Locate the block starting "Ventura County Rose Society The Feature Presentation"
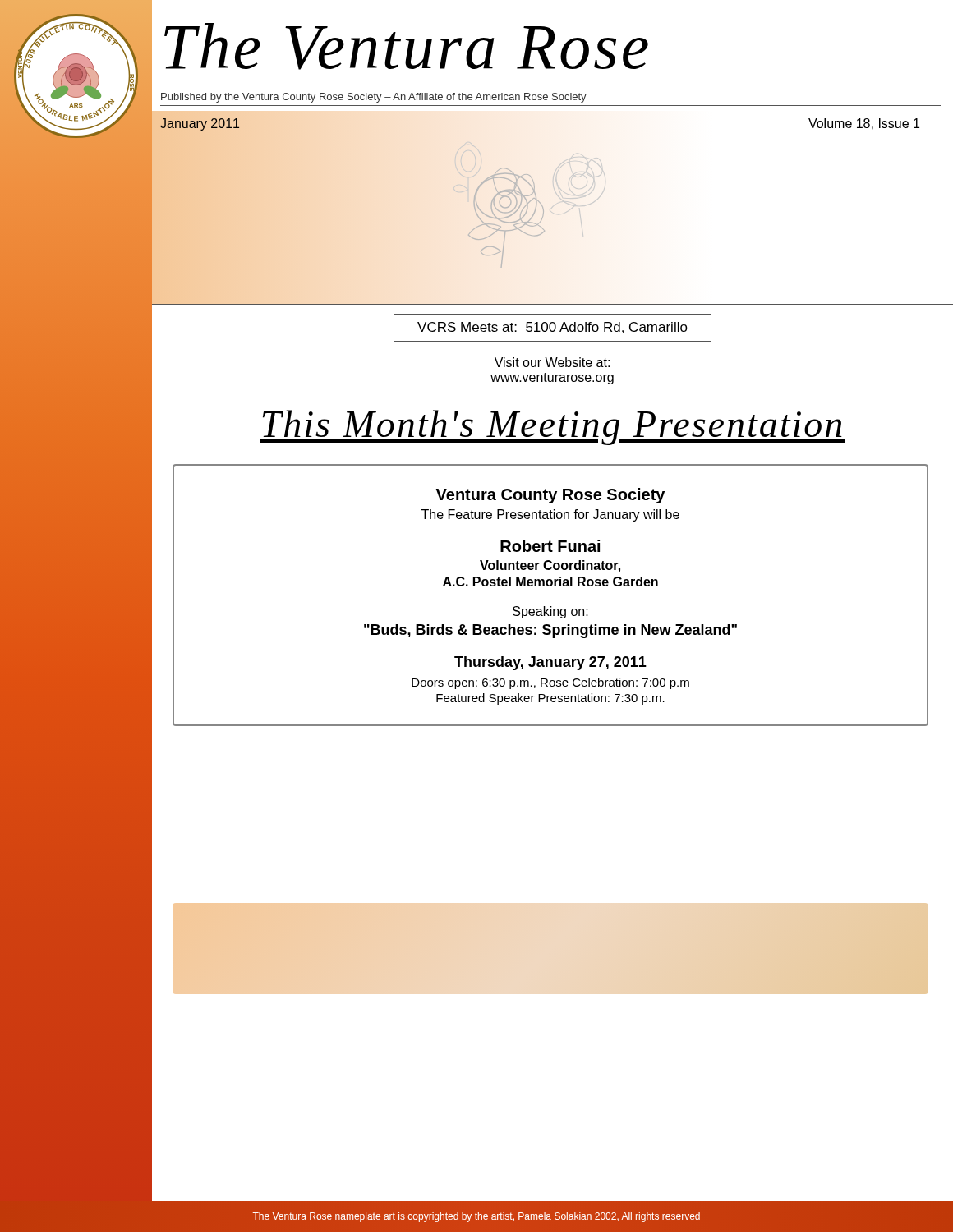Viewport: 953px width, 1232px height. point(550,595)
